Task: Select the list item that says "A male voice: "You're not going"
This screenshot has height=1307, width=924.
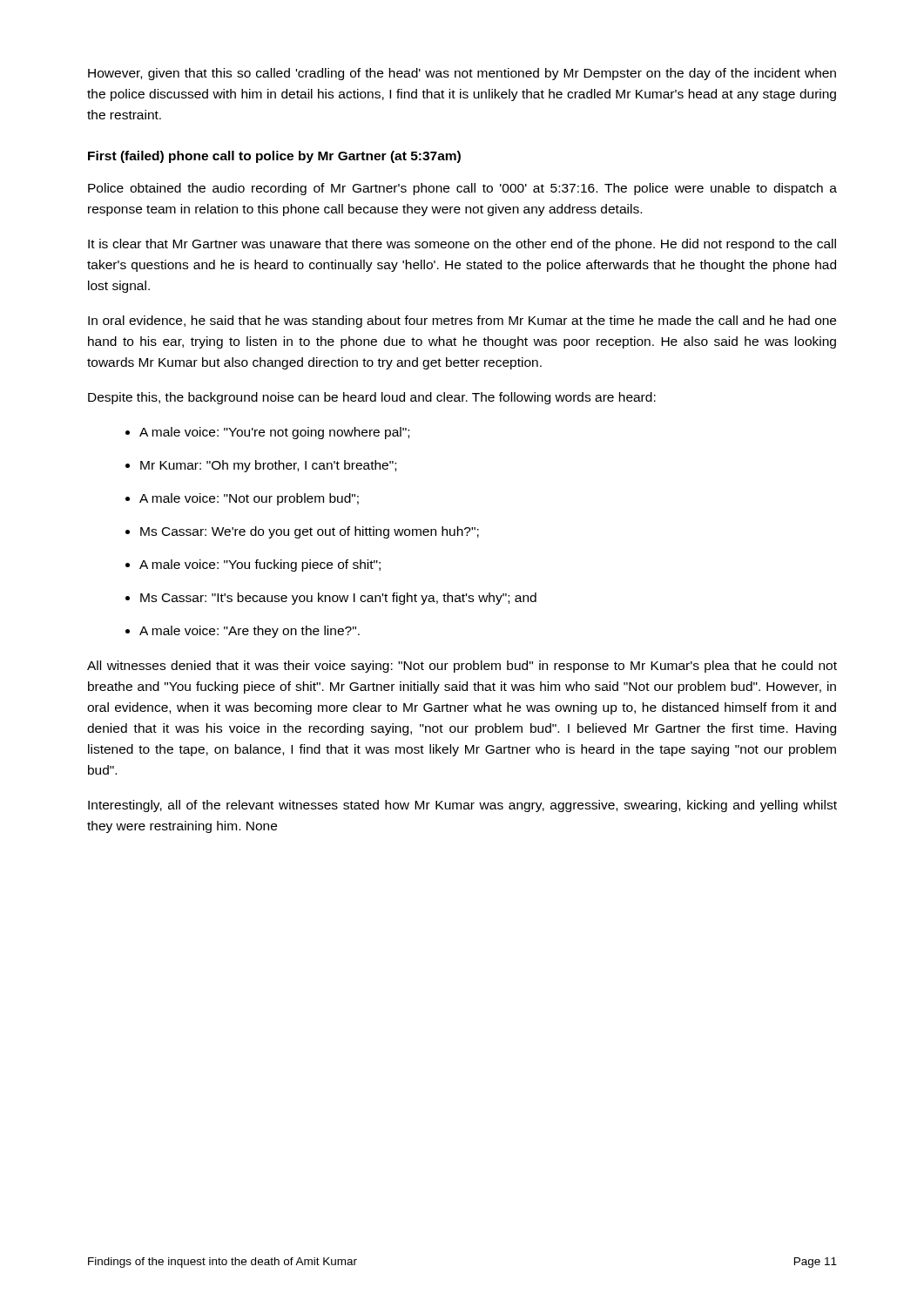Action: pyautogui.click(x=275, y=432)
